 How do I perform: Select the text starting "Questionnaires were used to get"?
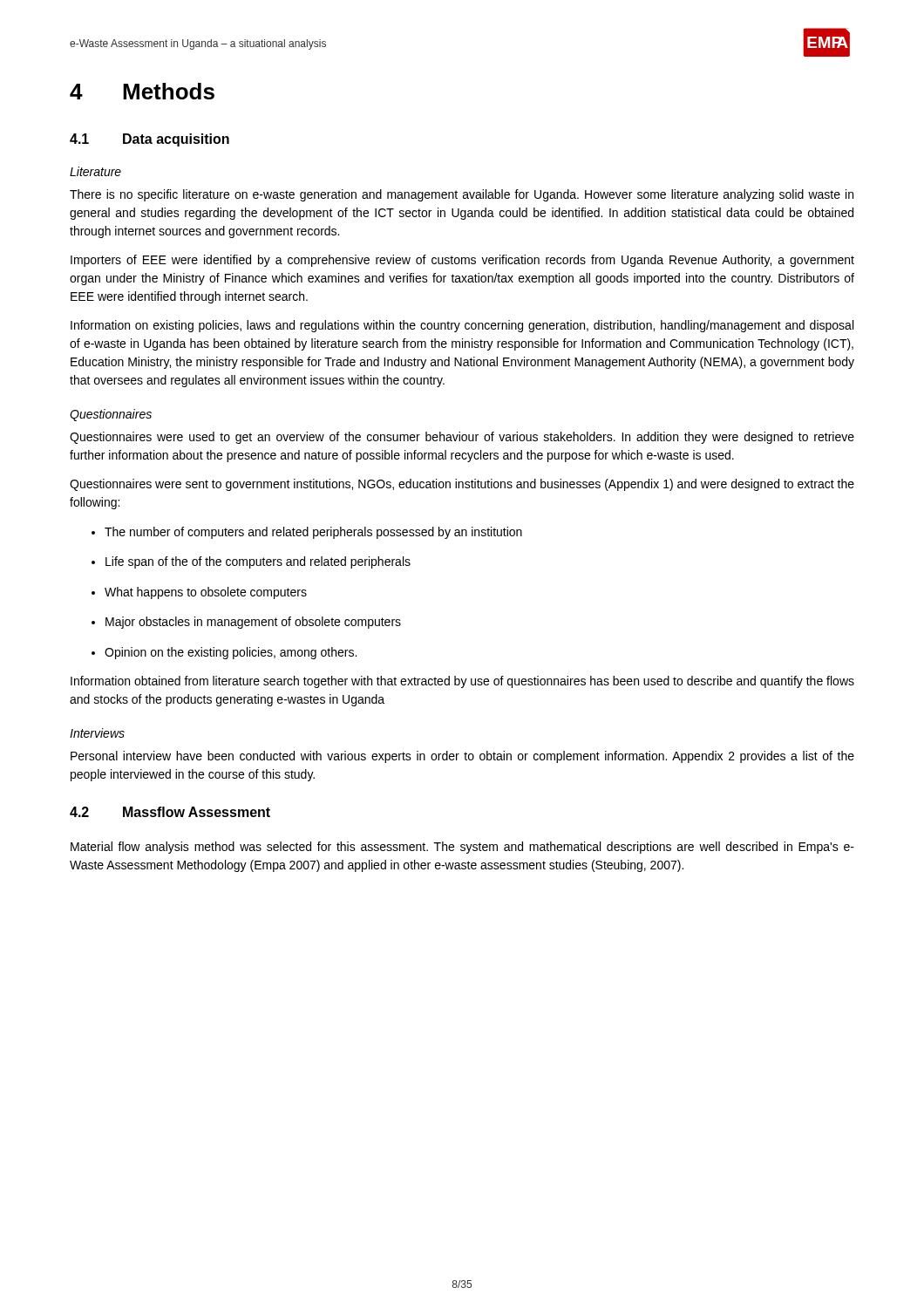coord(462,446)
